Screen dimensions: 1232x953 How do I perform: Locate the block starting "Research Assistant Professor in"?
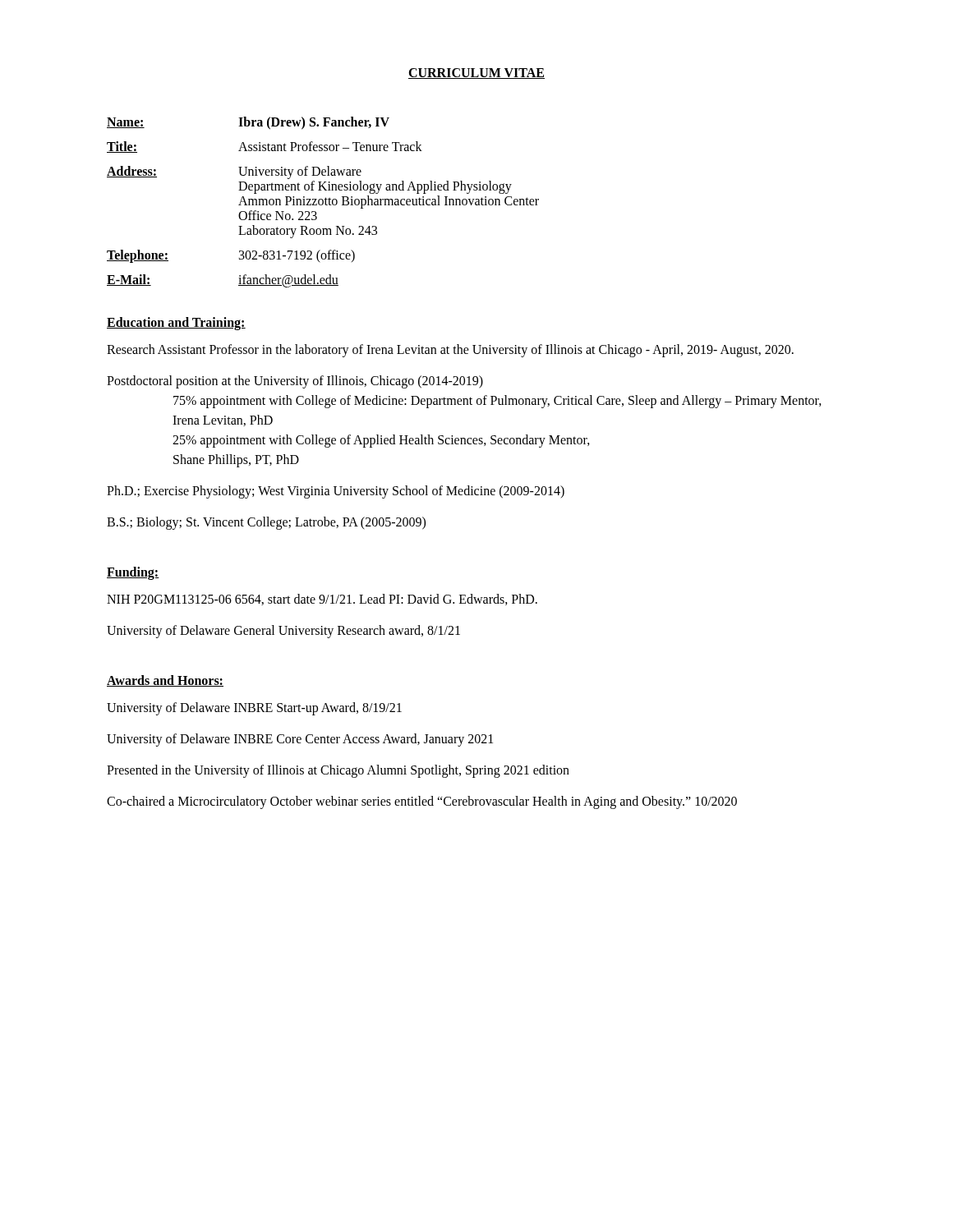(x=451, y=349)
